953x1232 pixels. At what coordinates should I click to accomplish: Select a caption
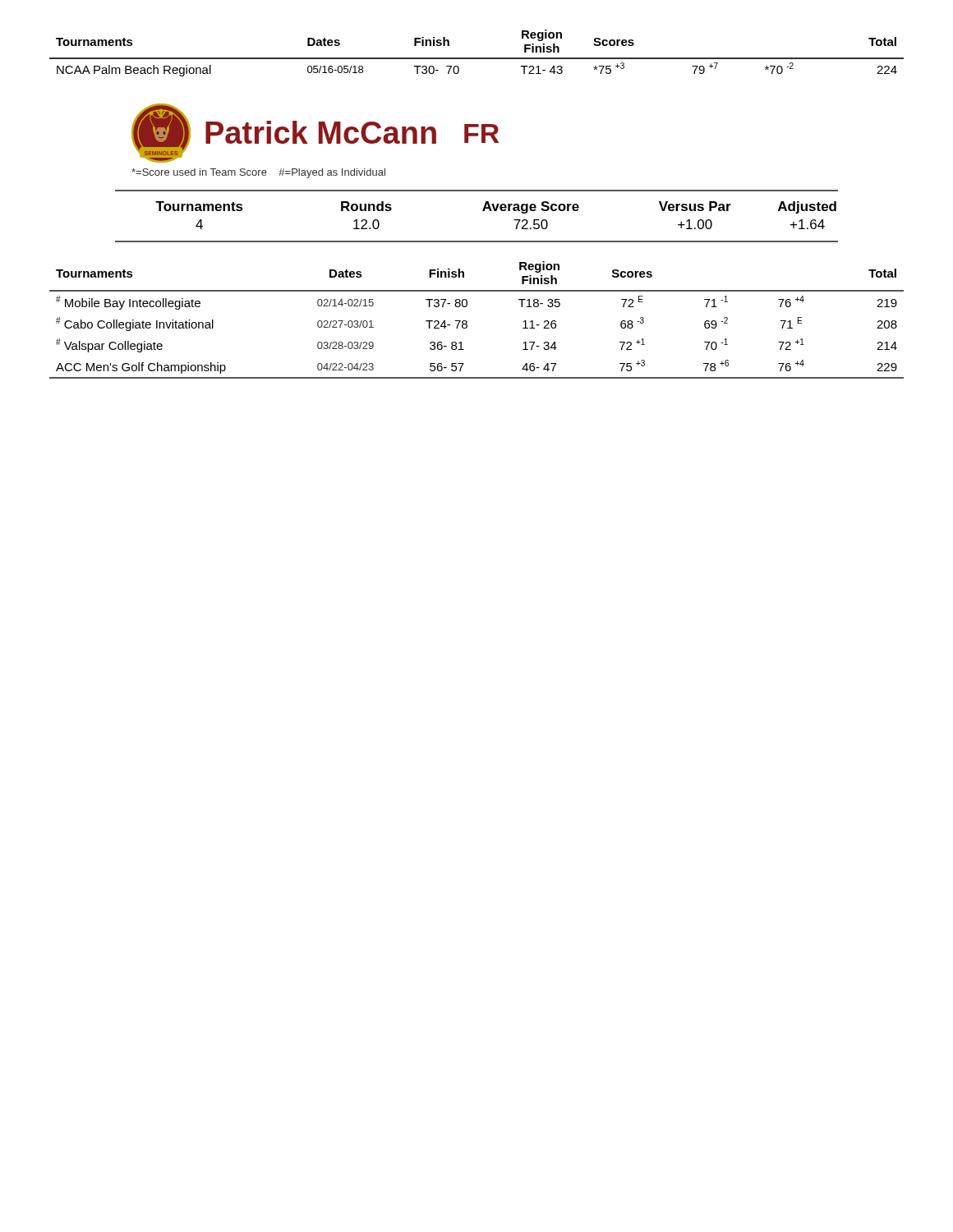(259, 172)
